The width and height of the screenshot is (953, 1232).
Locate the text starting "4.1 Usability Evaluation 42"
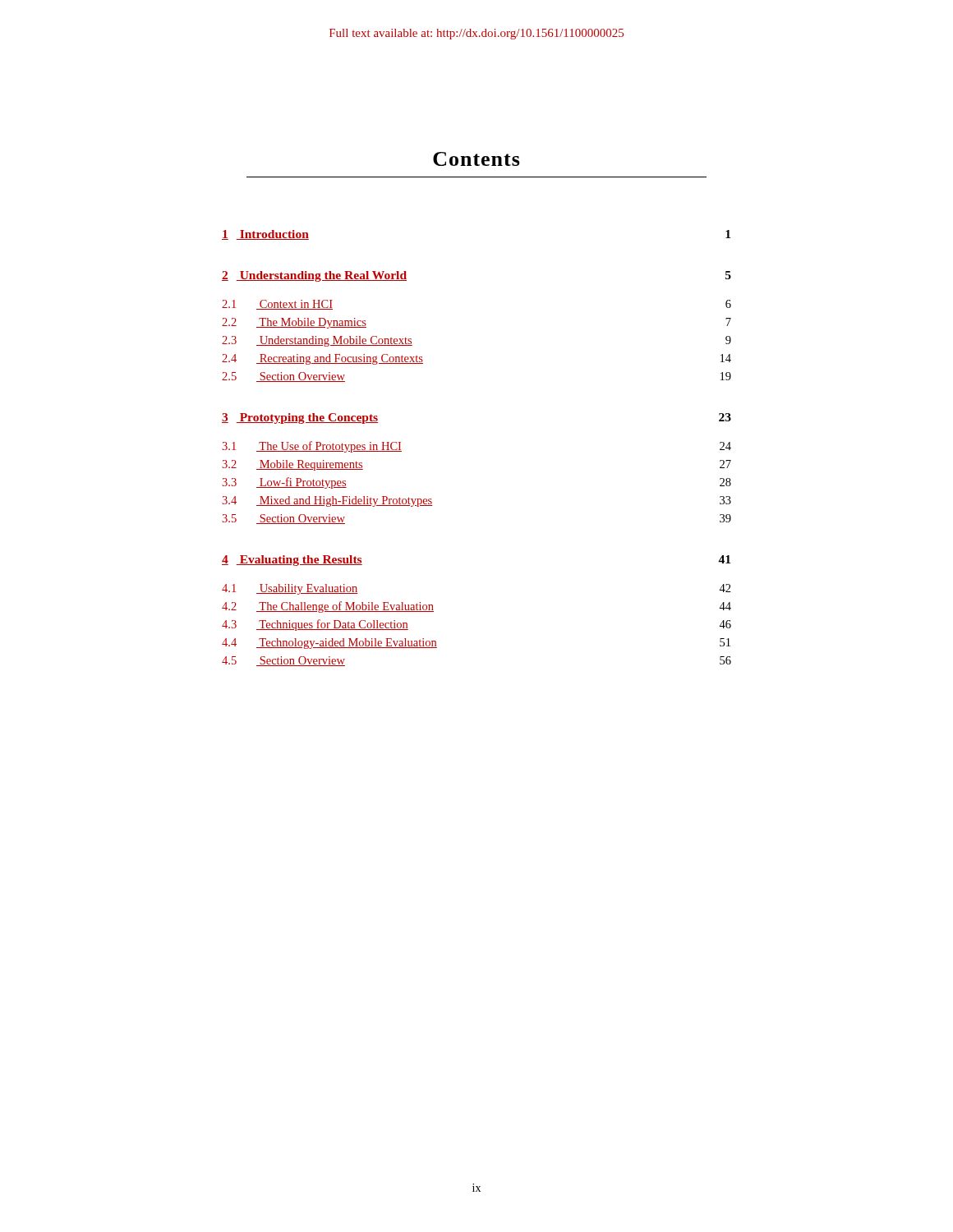click(327, 589)
